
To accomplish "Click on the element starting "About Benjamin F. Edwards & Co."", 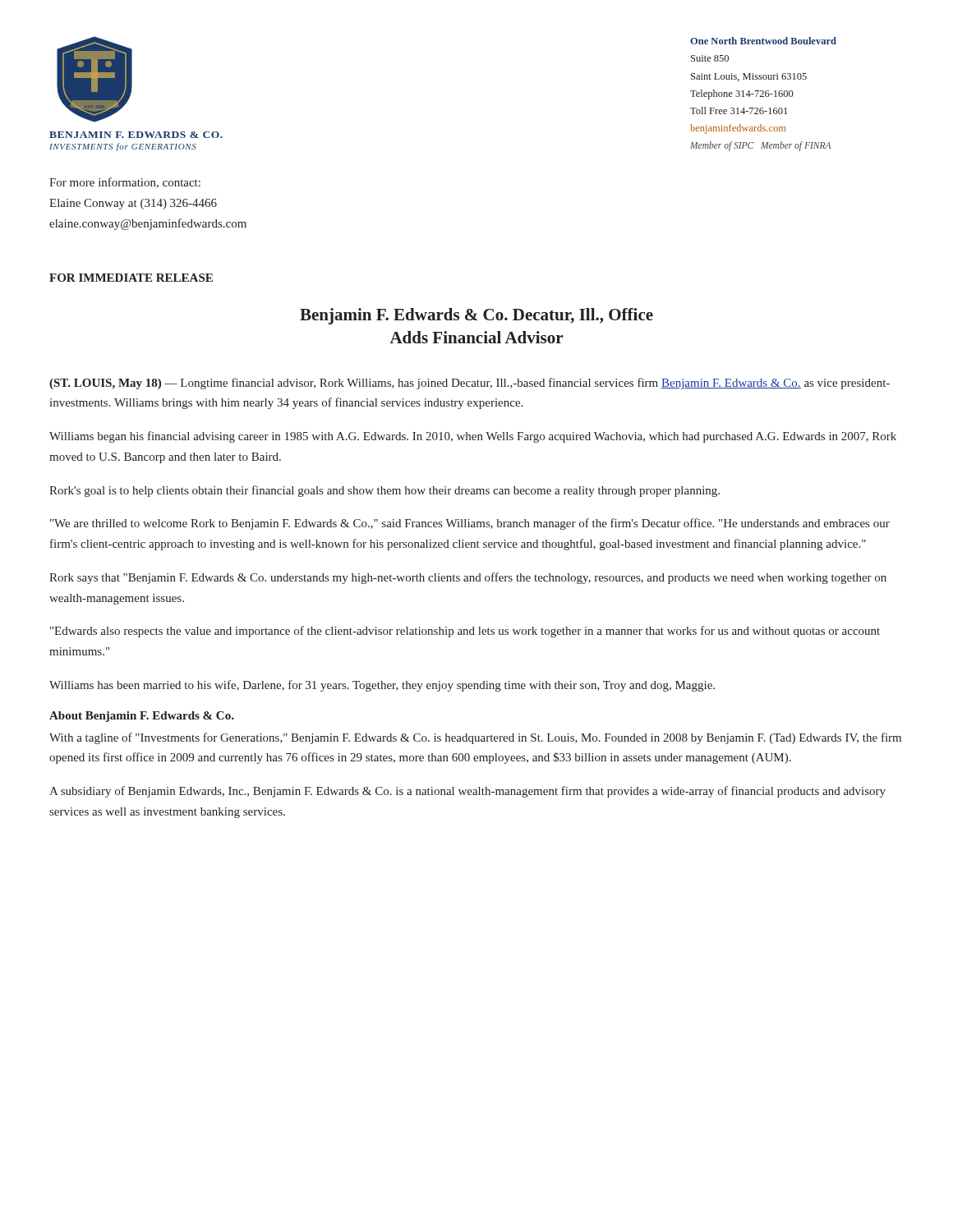I will click(x=142, y=715).
